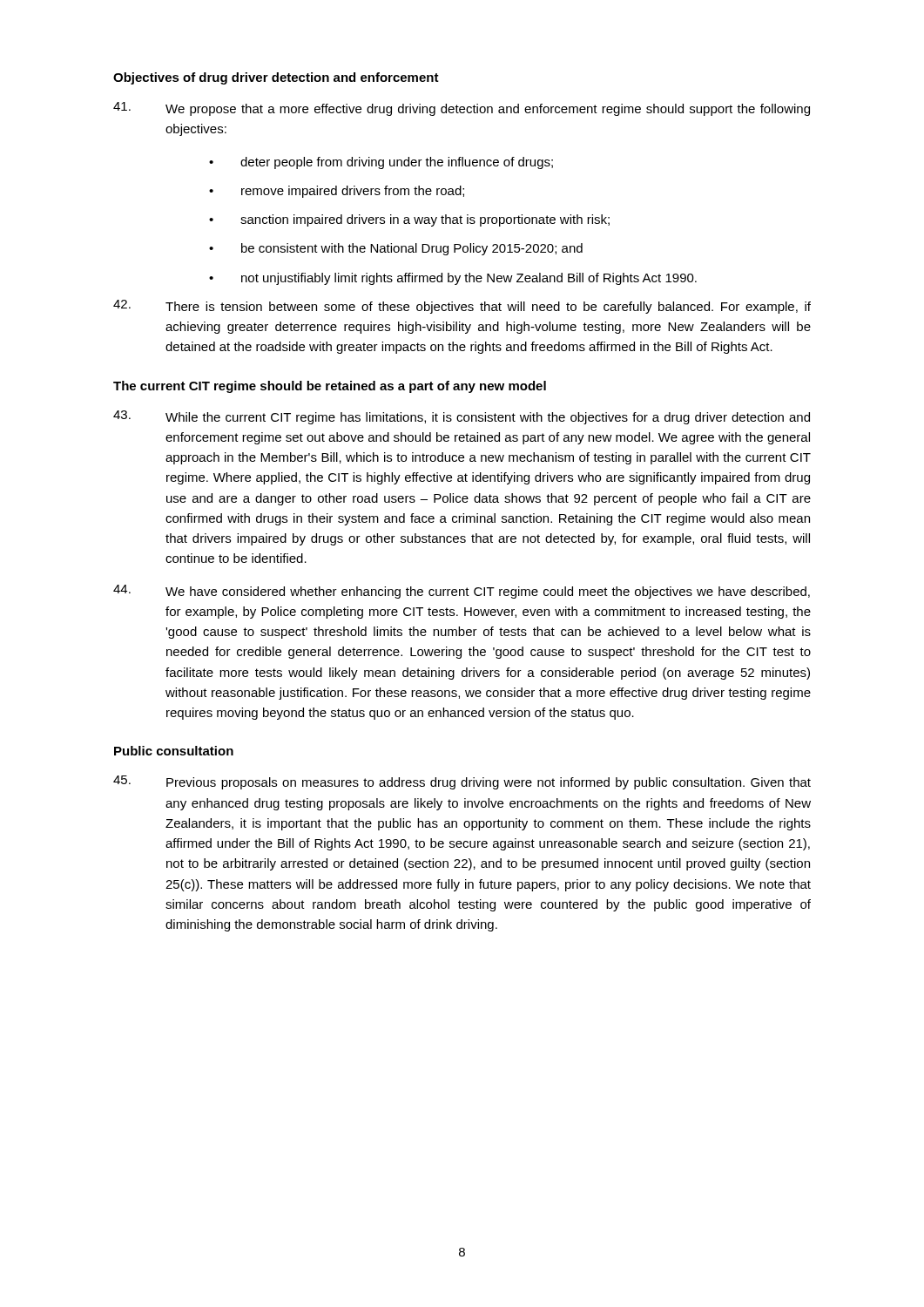This screenshot has width=924, height=1307.
Task: Locate the element starting "sanction impaired drivers in a way that is"
Action: (x=426, y=219)
